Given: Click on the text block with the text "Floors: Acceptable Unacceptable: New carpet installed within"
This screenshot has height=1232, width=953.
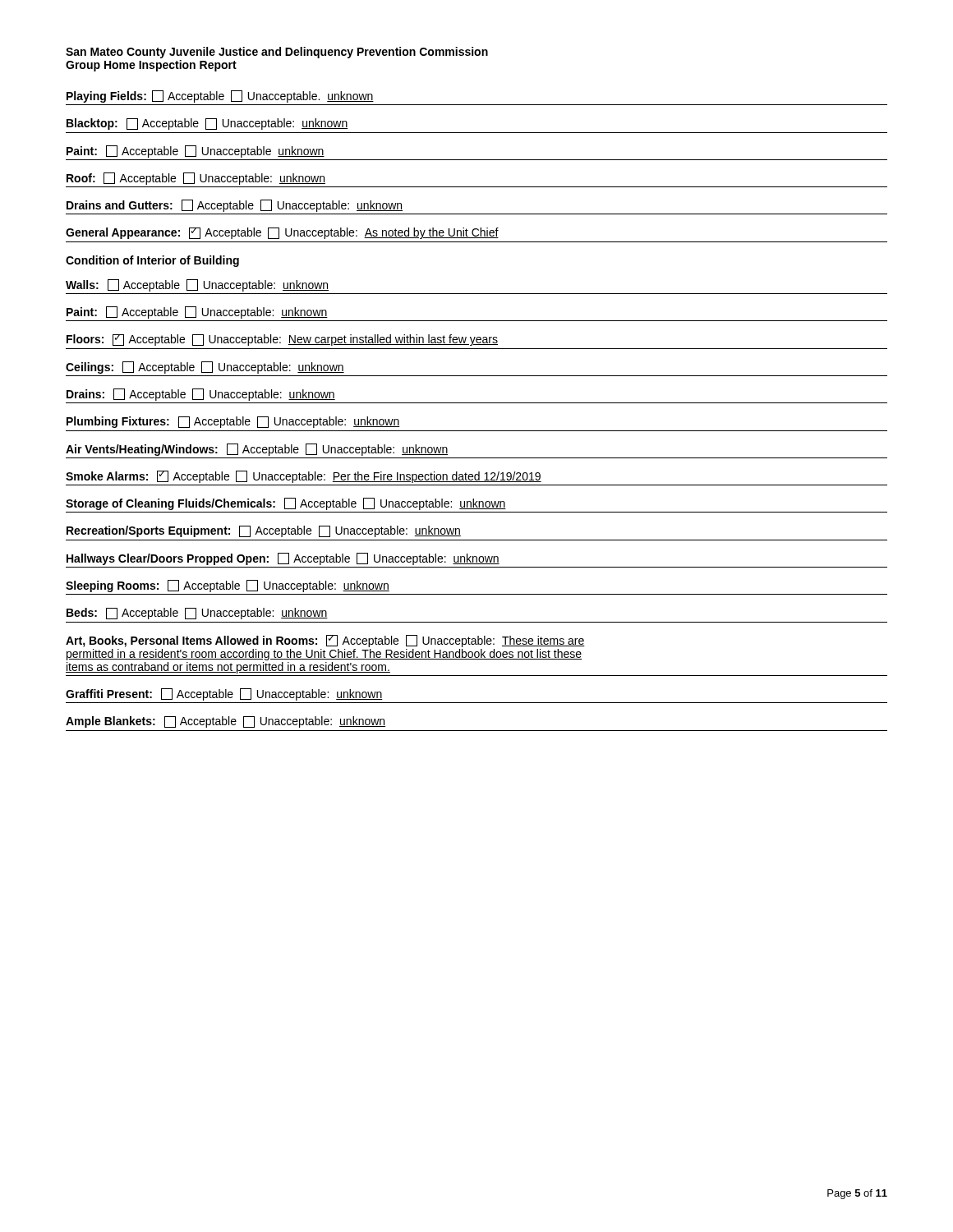Looking at the screenshot, I should point(476,340).
